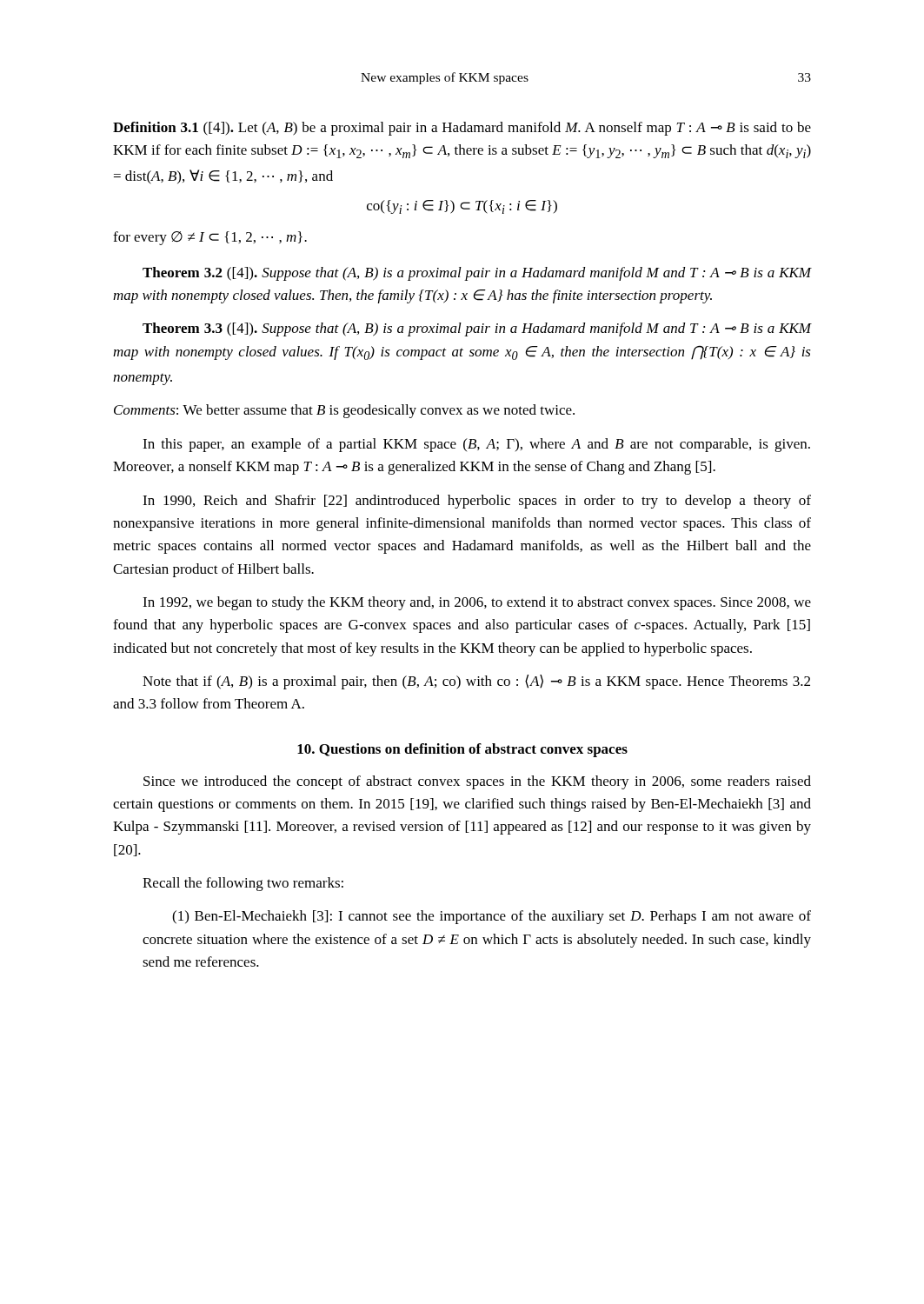Click on the text block that reads "Theorem 3.3 ([4]). Suppose that (A,"
The width and height of the screenshot is (924, 1304).
click(462, 353)
